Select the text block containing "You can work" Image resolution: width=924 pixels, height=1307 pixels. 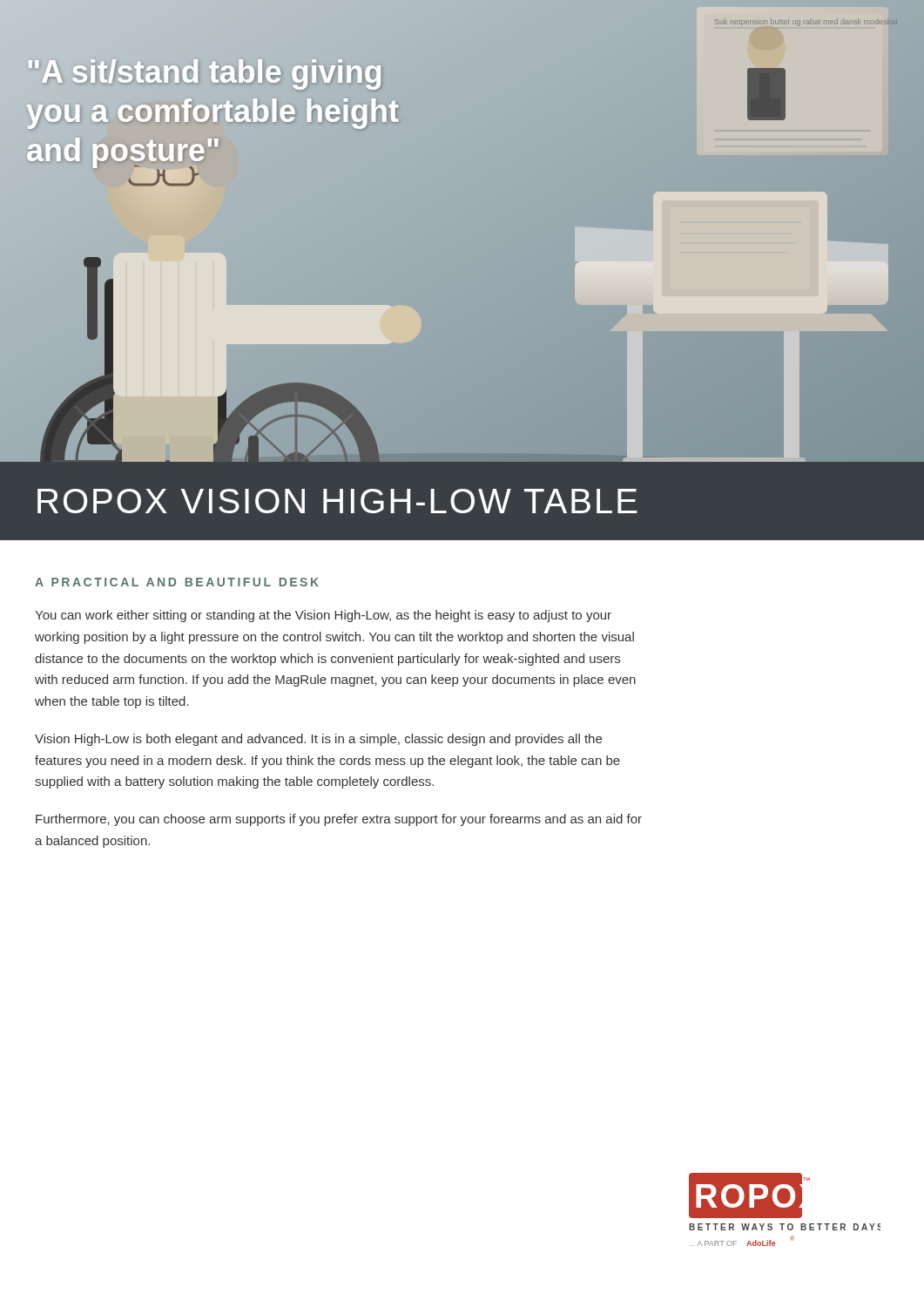(x=335, y=658)
